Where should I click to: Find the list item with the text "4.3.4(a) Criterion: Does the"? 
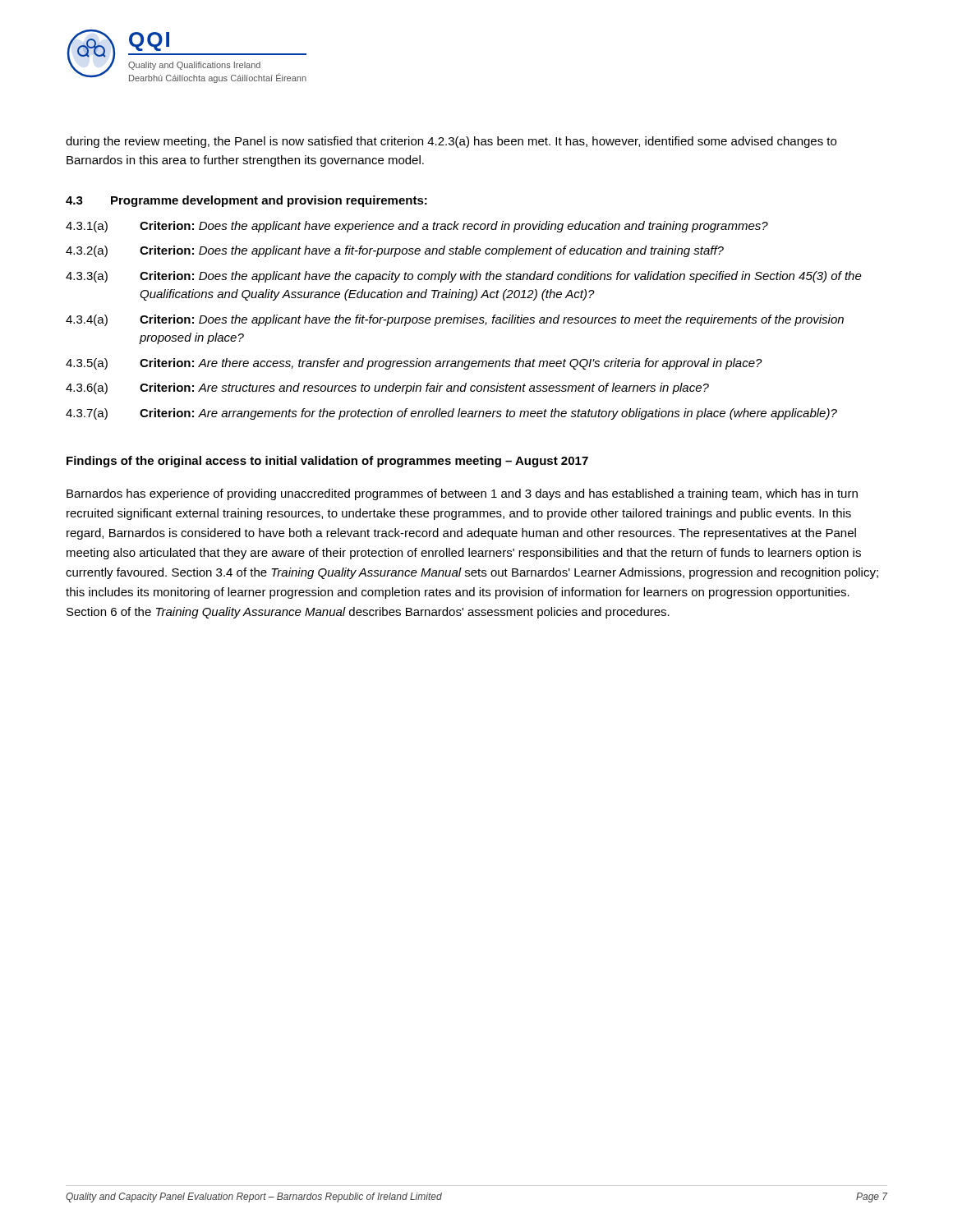click(476, 329)
